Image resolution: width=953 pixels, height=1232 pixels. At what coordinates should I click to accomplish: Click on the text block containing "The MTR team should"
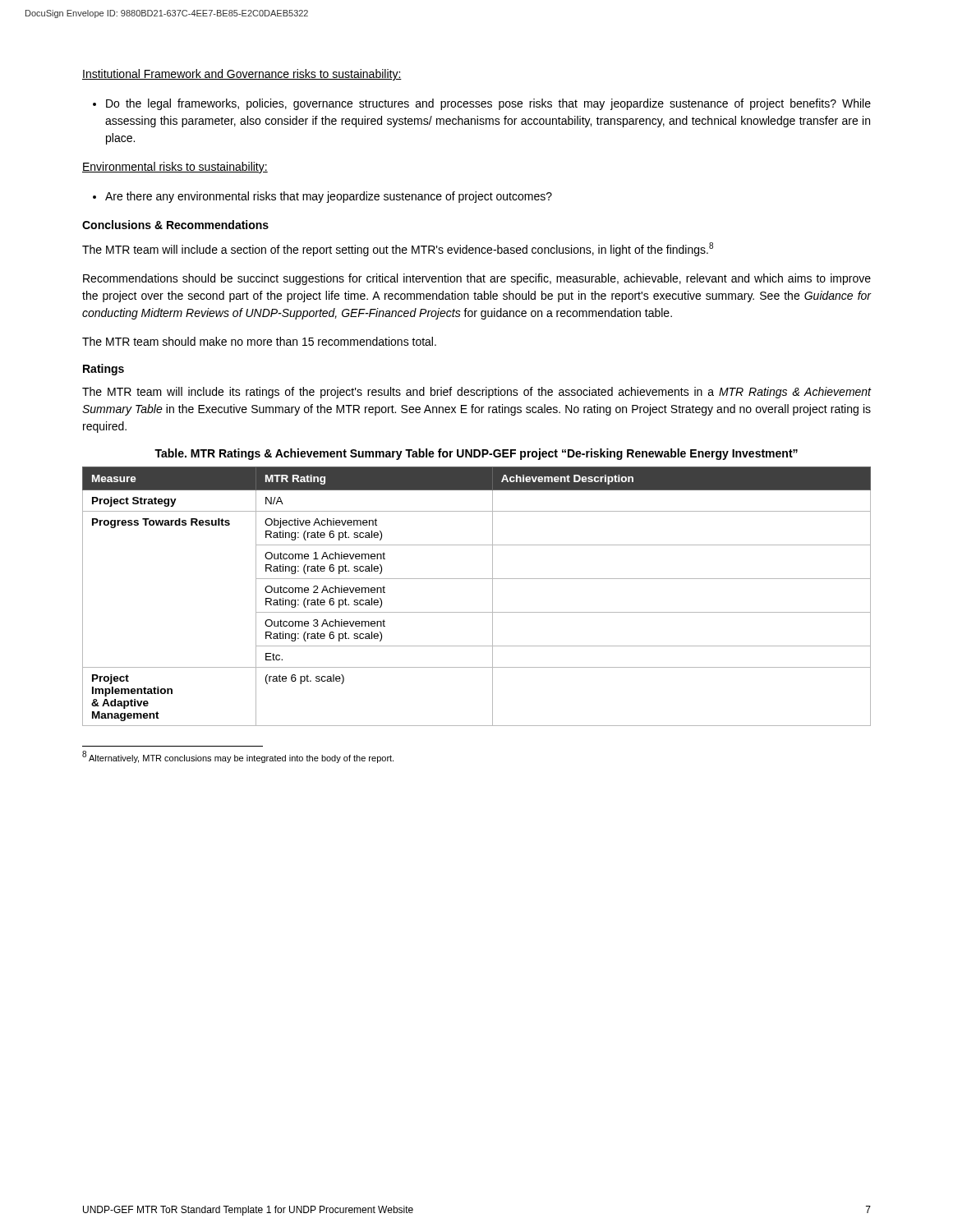[260, 341]
